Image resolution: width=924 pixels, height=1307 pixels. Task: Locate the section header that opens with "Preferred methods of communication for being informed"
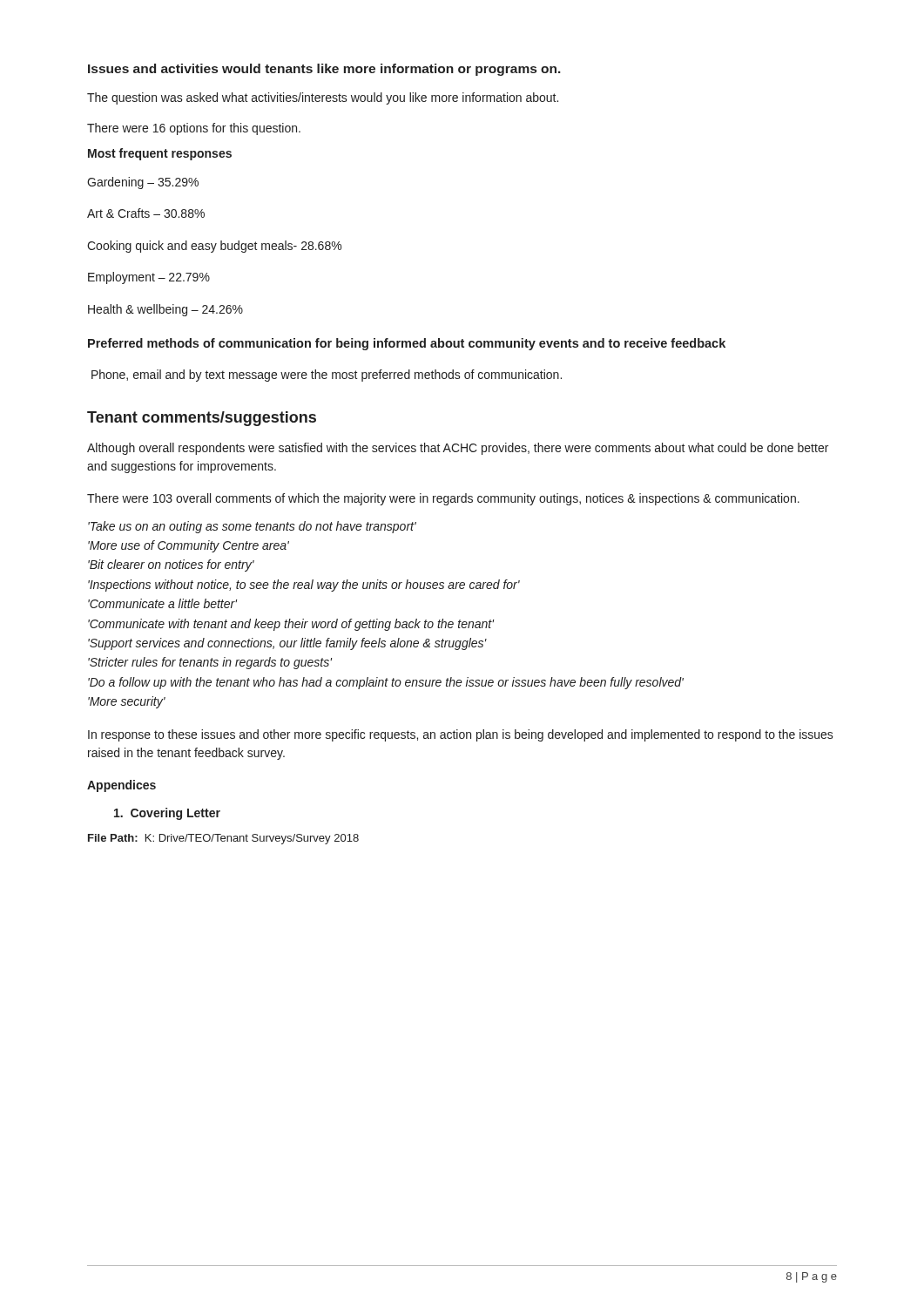(462, 344)
